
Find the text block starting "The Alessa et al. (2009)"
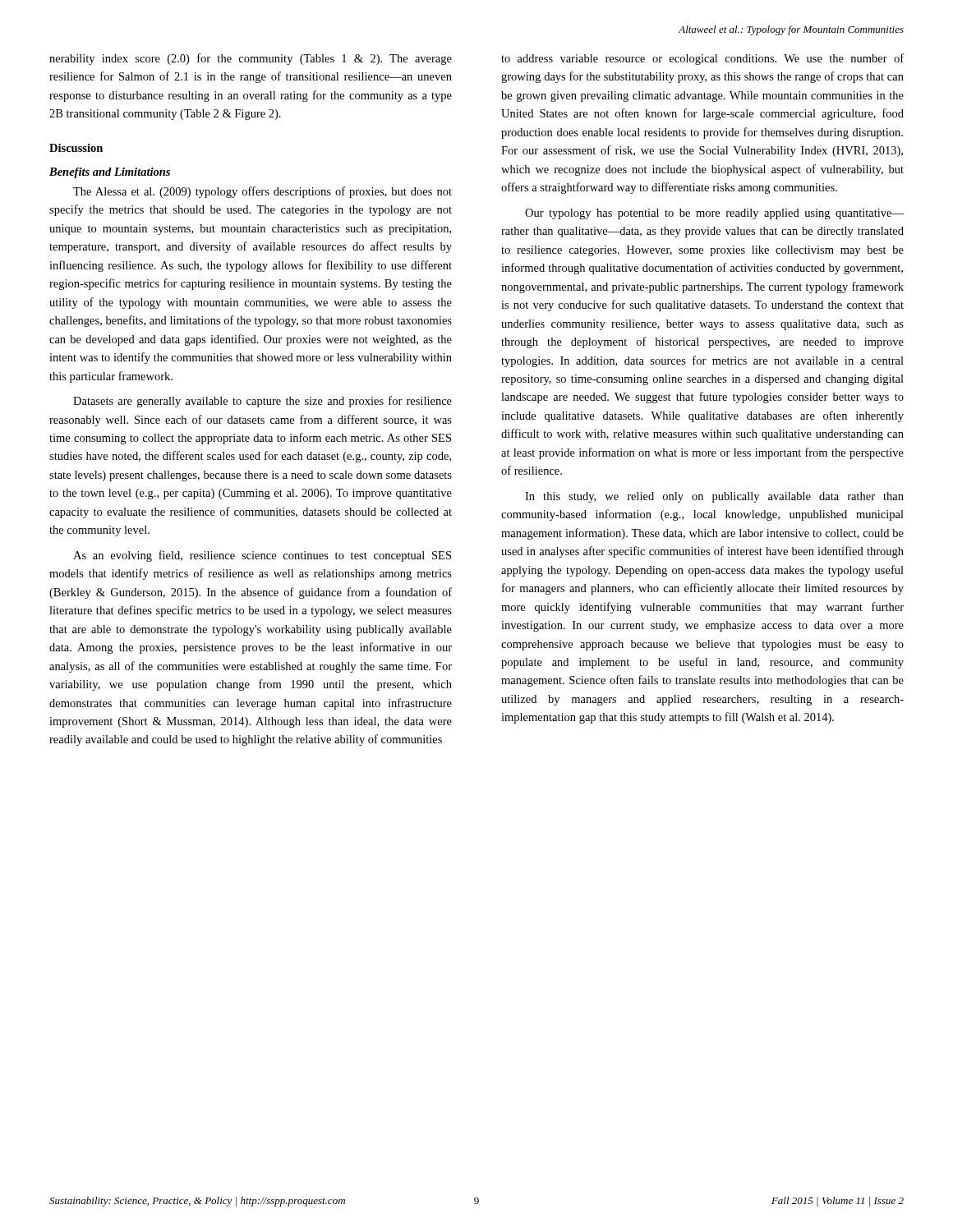click(251, 466)
